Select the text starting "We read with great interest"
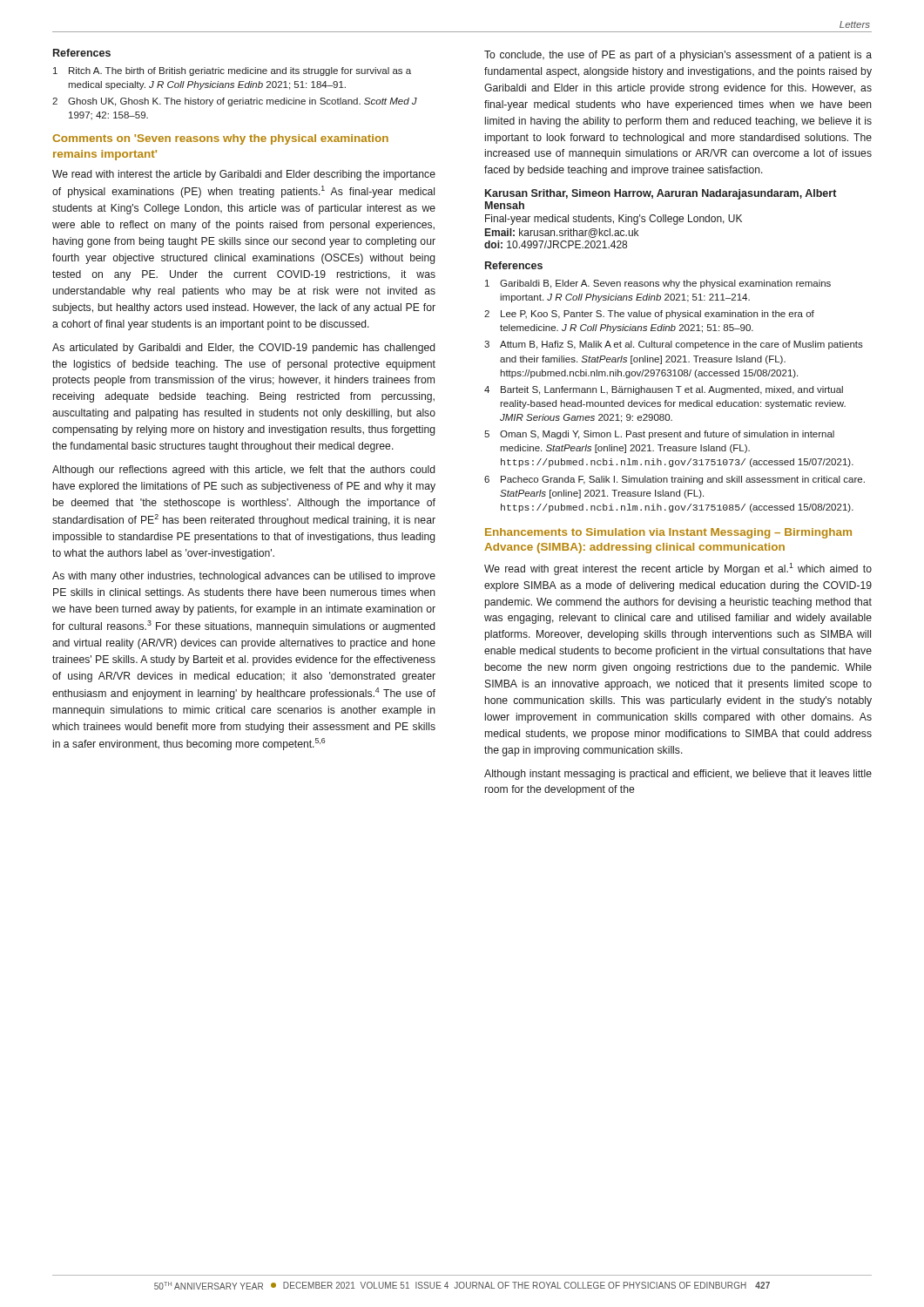The width and height of the screenshot is (924, 1307). click(x=678, y=658)
